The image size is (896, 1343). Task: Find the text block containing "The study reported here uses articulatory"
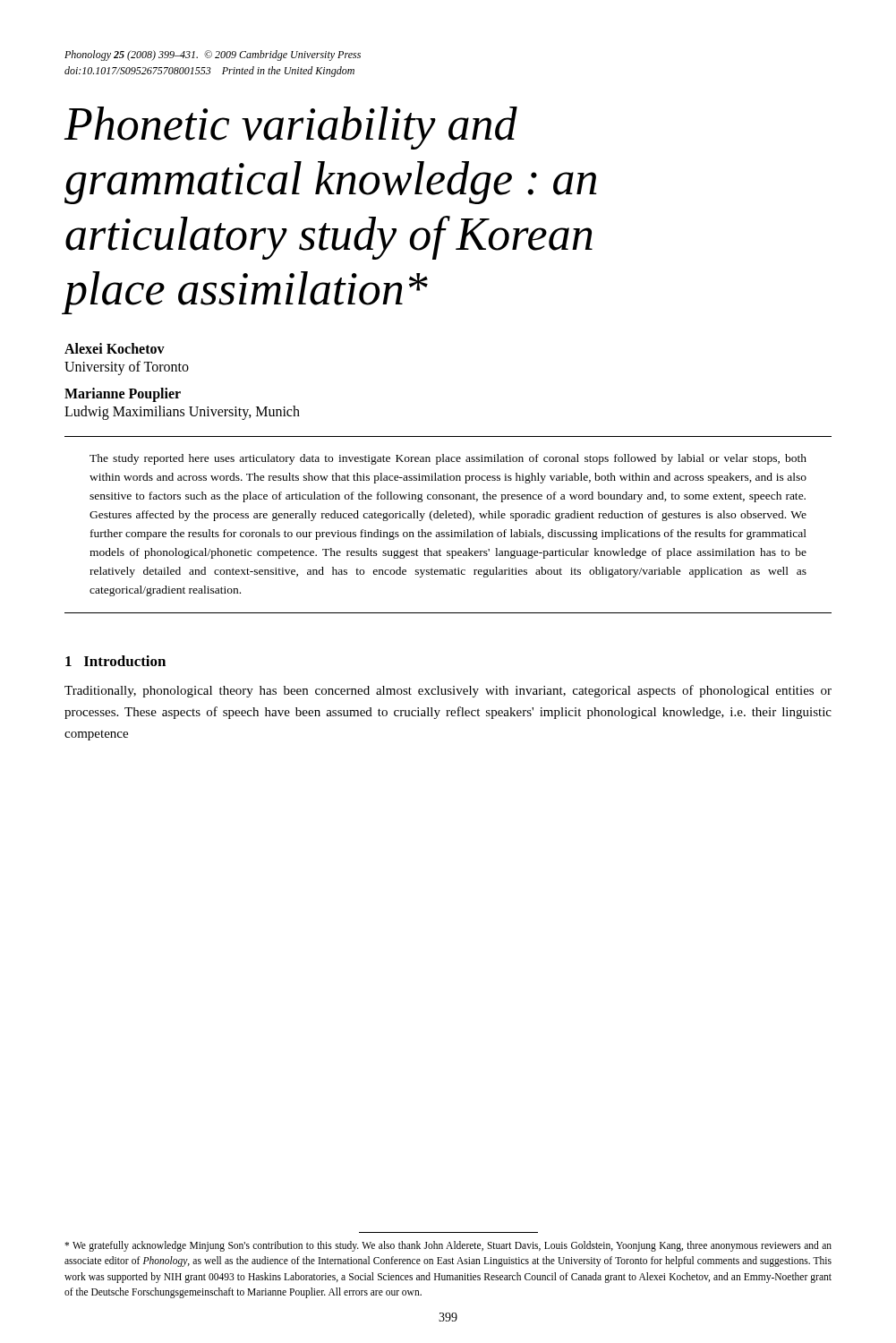[x=448, y=524]
